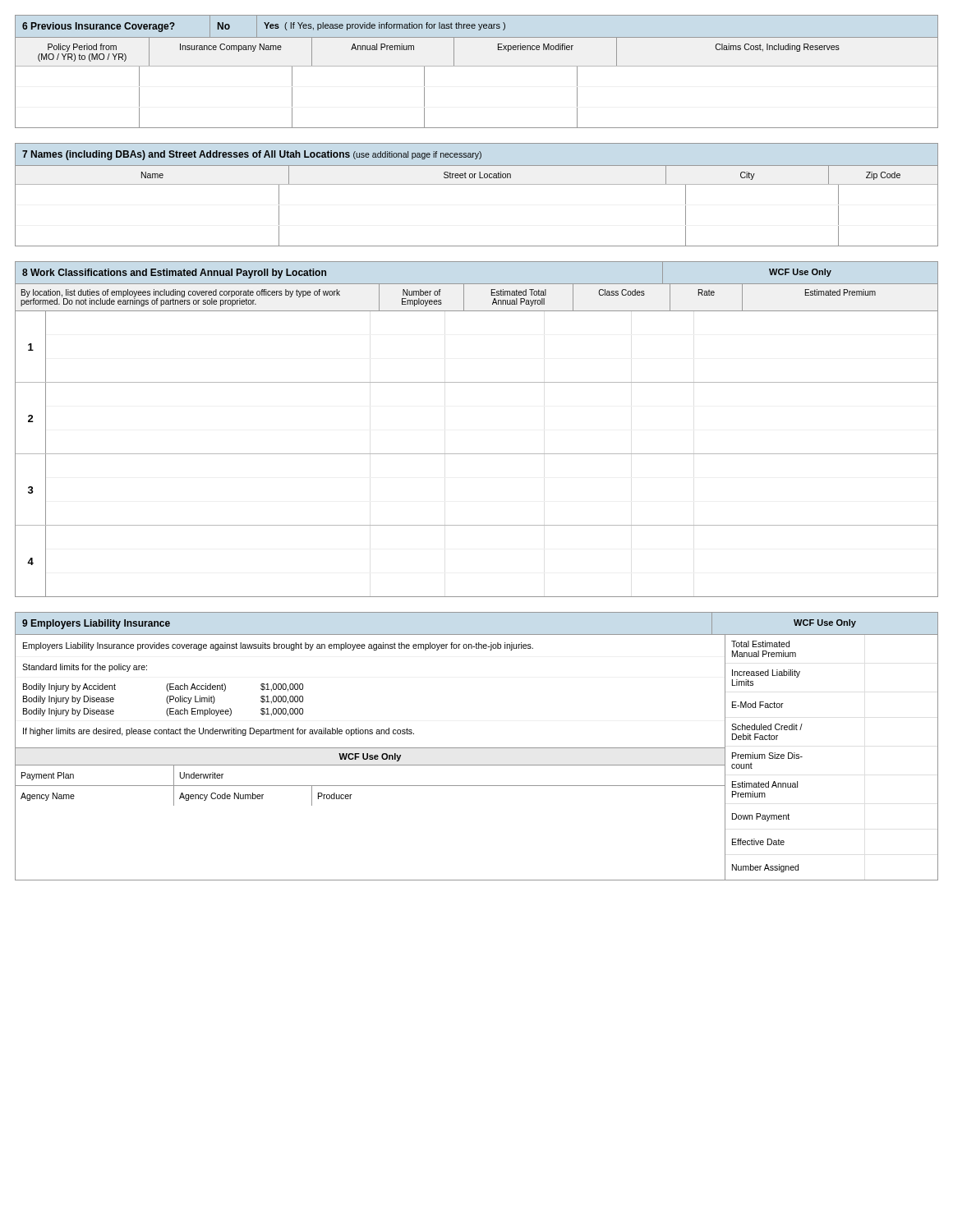Locate the table with the text "9 Employers Liability"
This screenshot has width=953, height=1232.
click(x=476, y=746)
